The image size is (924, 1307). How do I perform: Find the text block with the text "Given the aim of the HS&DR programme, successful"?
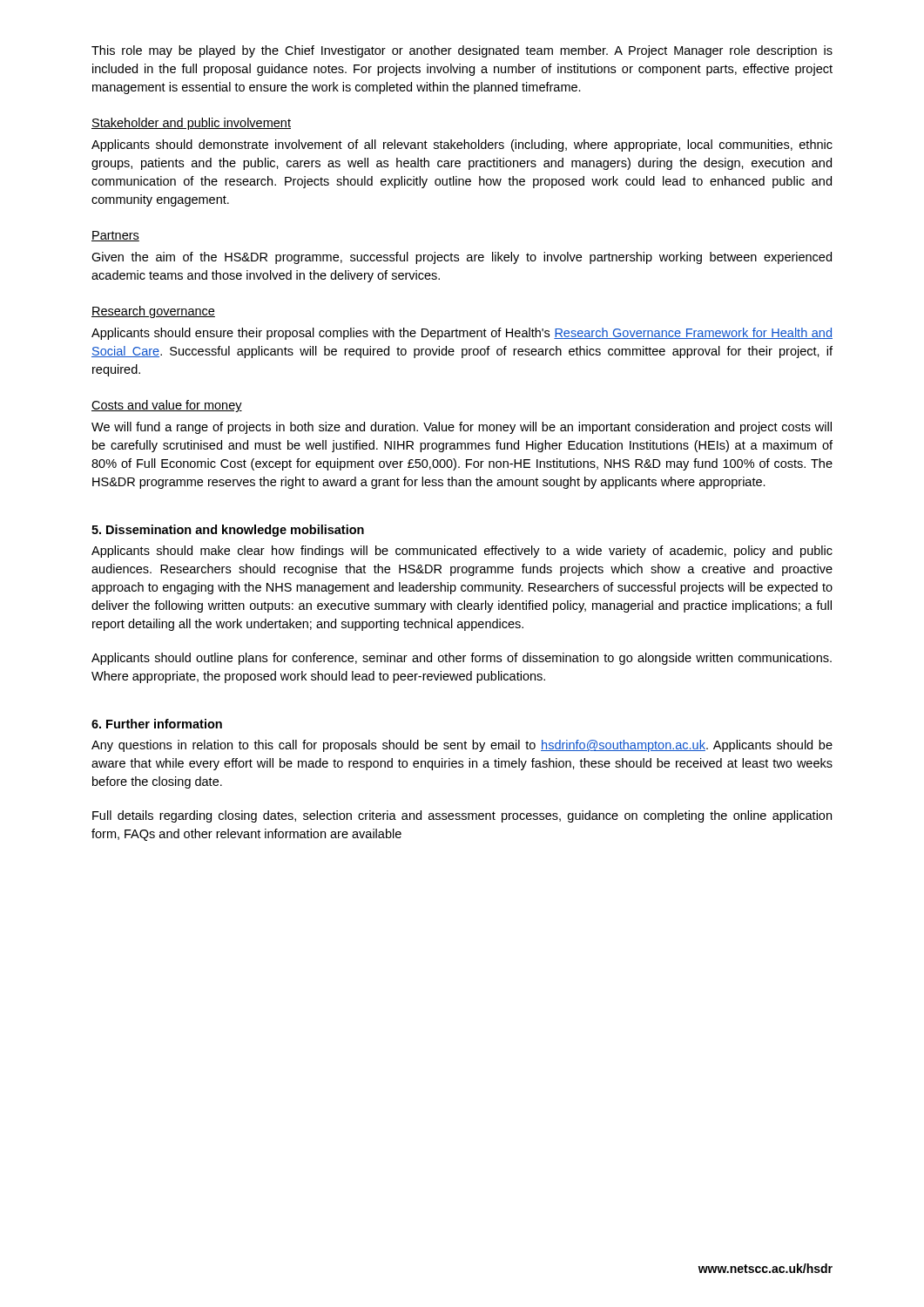462,266
